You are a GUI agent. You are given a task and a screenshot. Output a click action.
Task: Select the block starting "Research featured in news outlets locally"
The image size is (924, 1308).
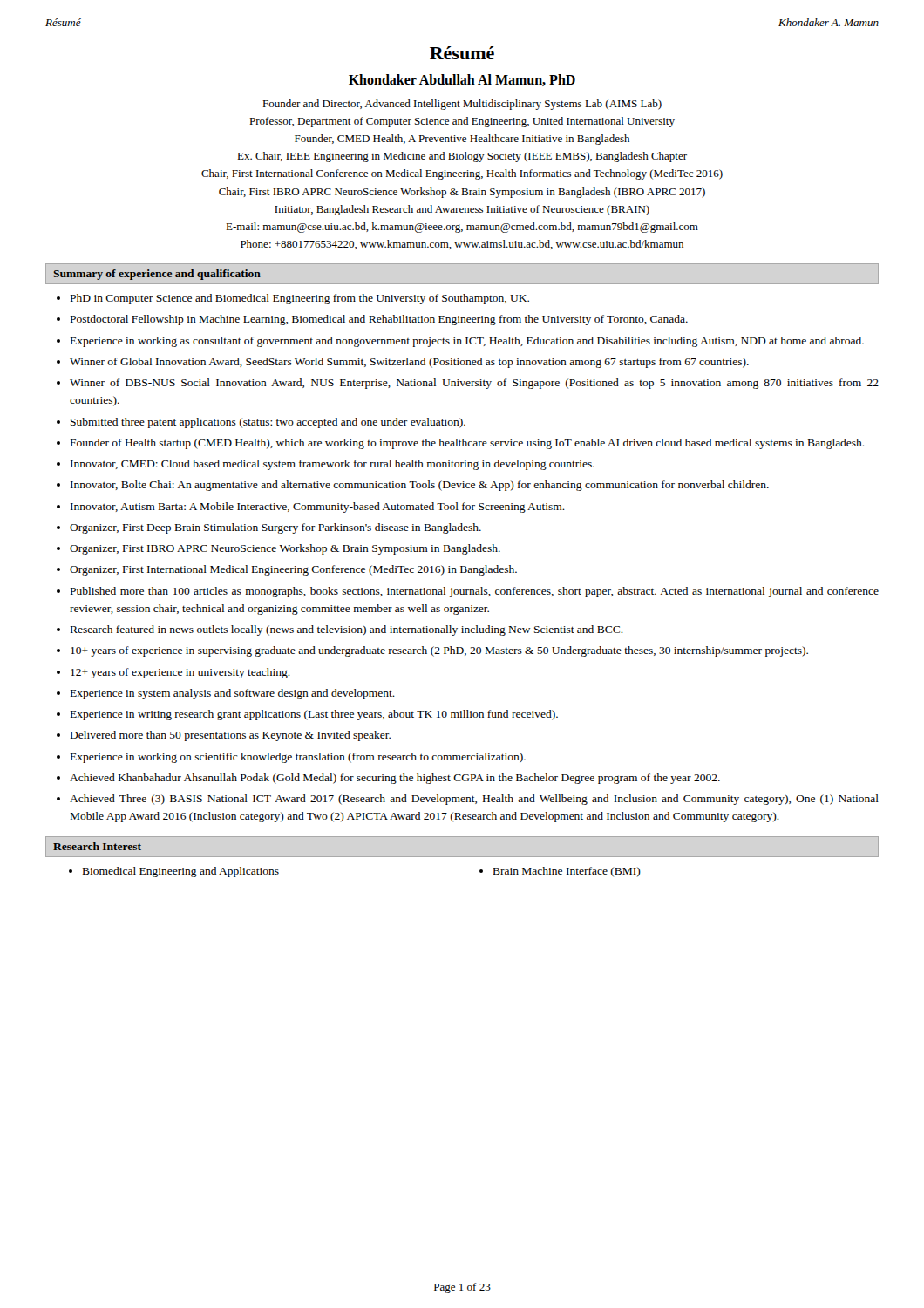coord(347,629)
